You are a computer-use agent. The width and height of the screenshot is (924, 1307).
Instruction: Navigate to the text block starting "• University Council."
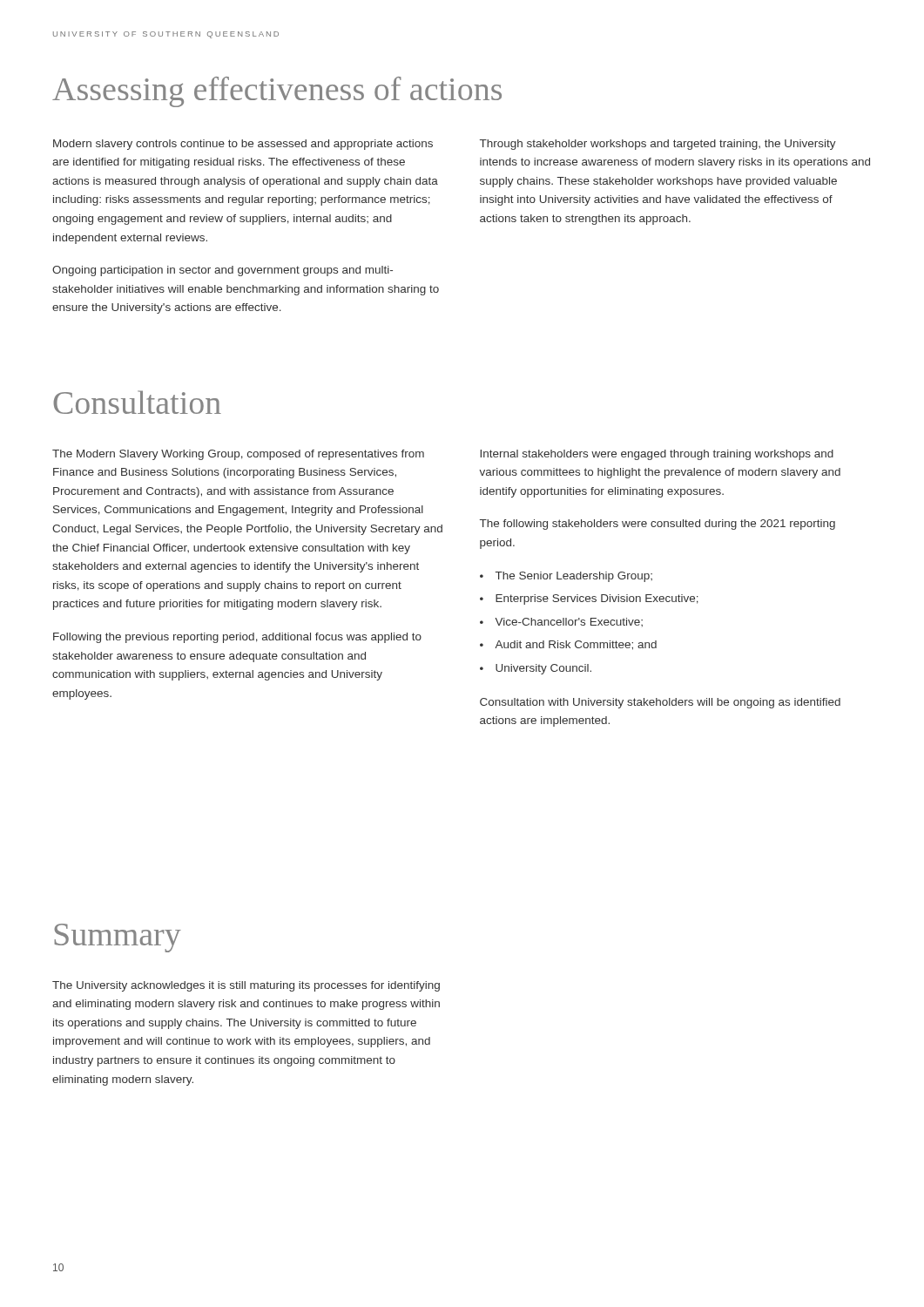click(x=536, y=669)
